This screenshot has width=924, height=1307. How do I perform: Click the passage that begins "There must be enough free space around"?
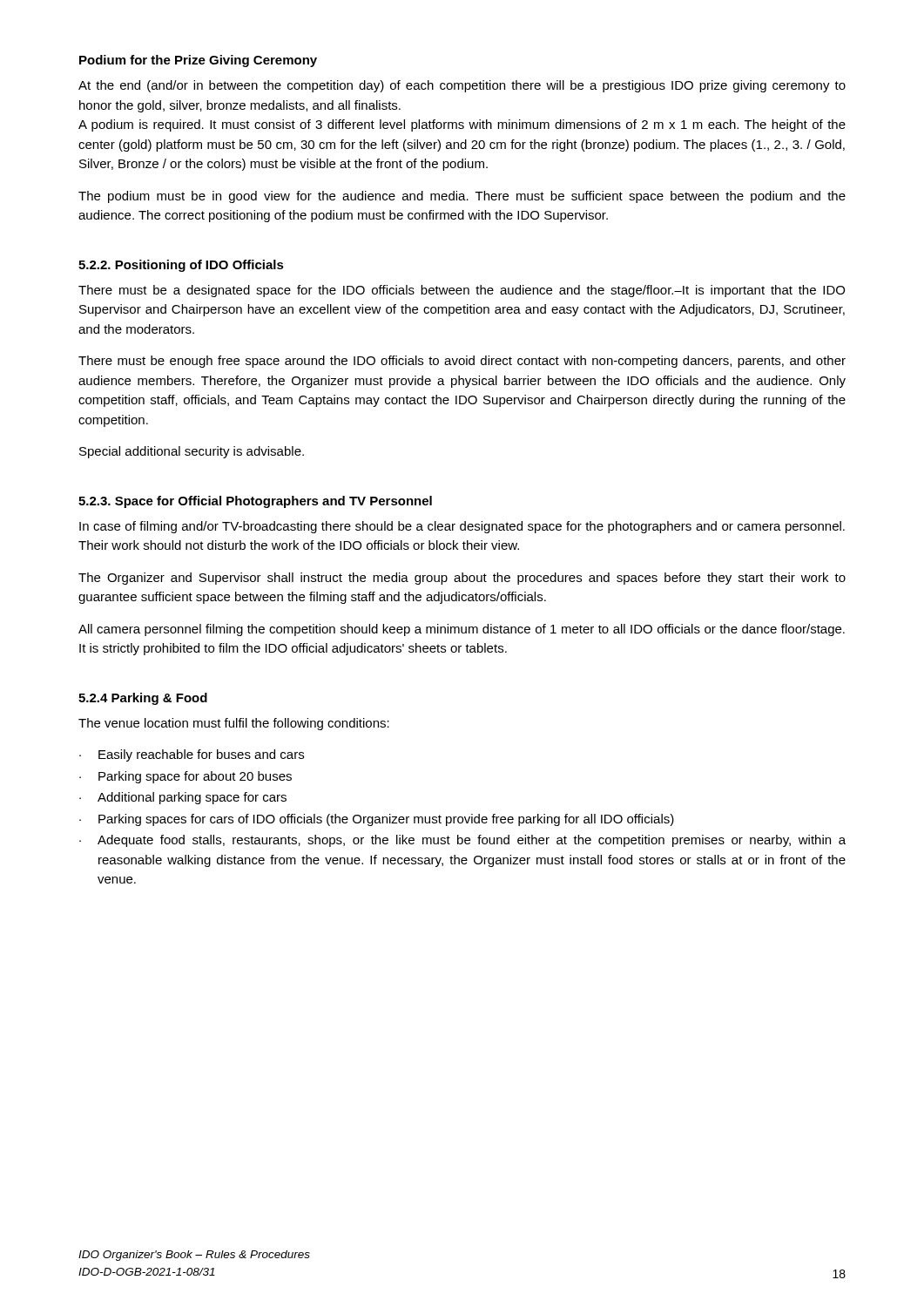point(462,390)
